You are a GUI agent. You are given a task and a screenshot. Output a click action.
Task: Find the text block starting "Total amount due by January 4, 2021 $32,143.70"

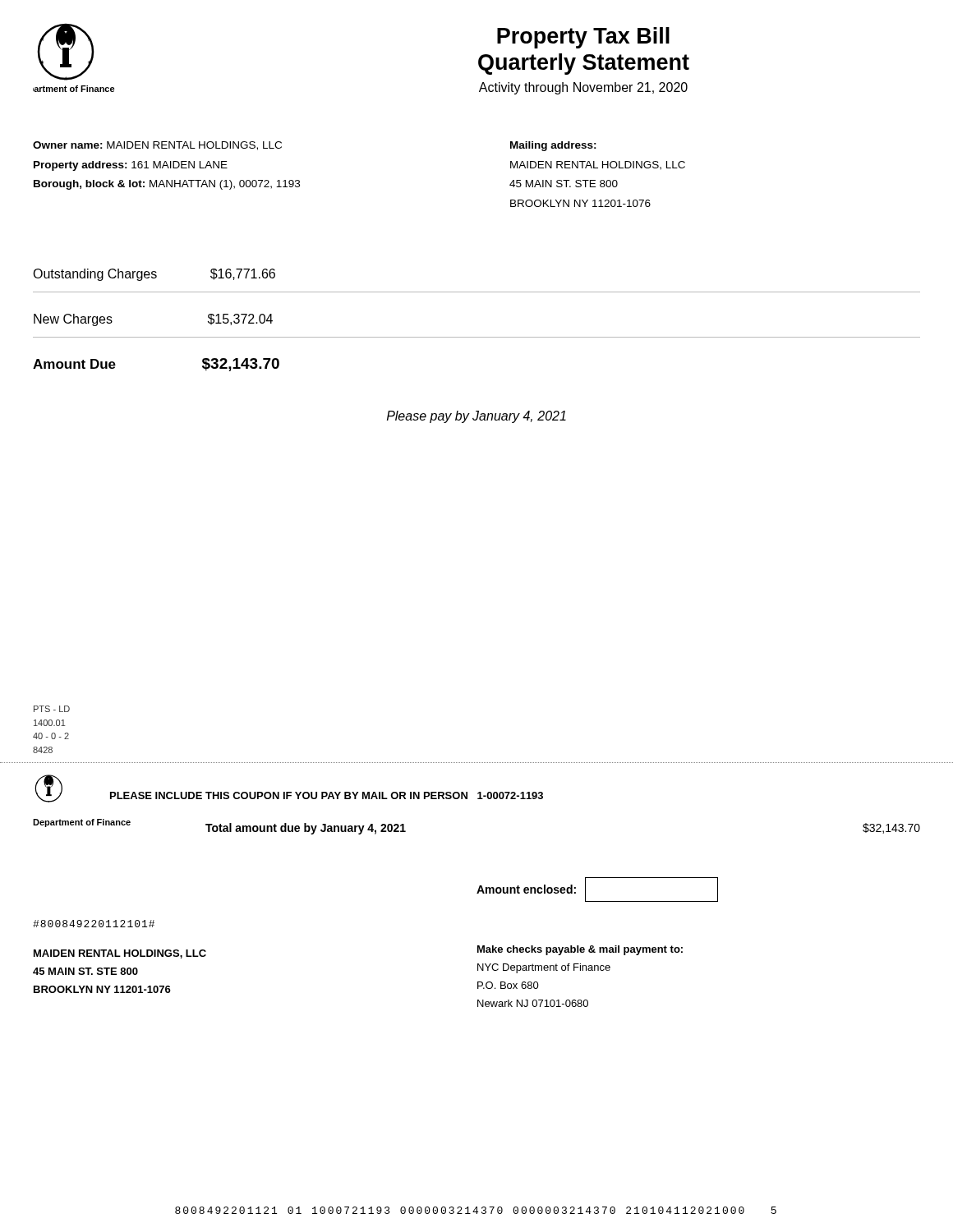pos(310,828)
